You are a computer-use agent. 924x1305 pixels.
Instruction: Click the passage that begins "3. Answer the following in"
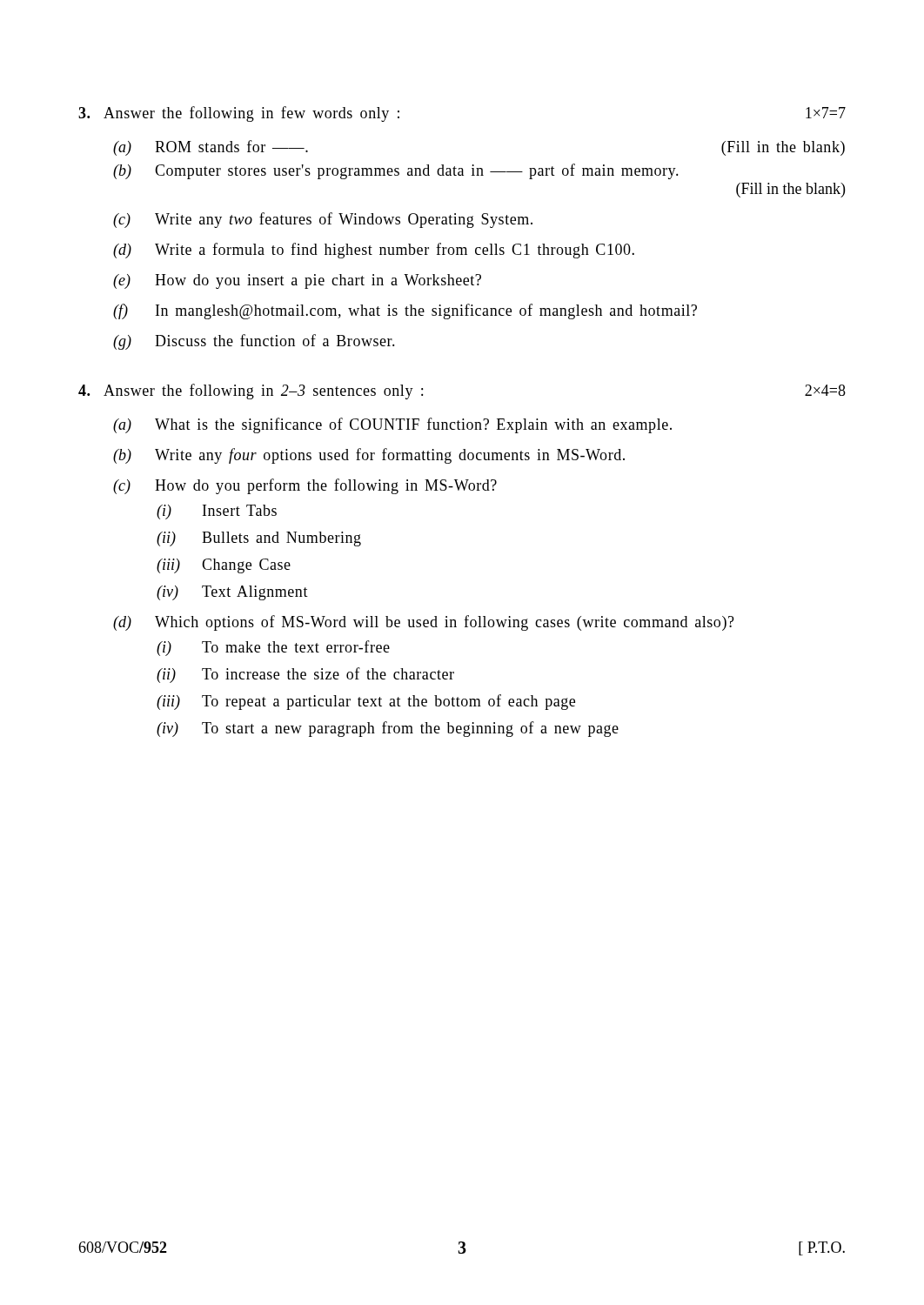click(243, 114)
